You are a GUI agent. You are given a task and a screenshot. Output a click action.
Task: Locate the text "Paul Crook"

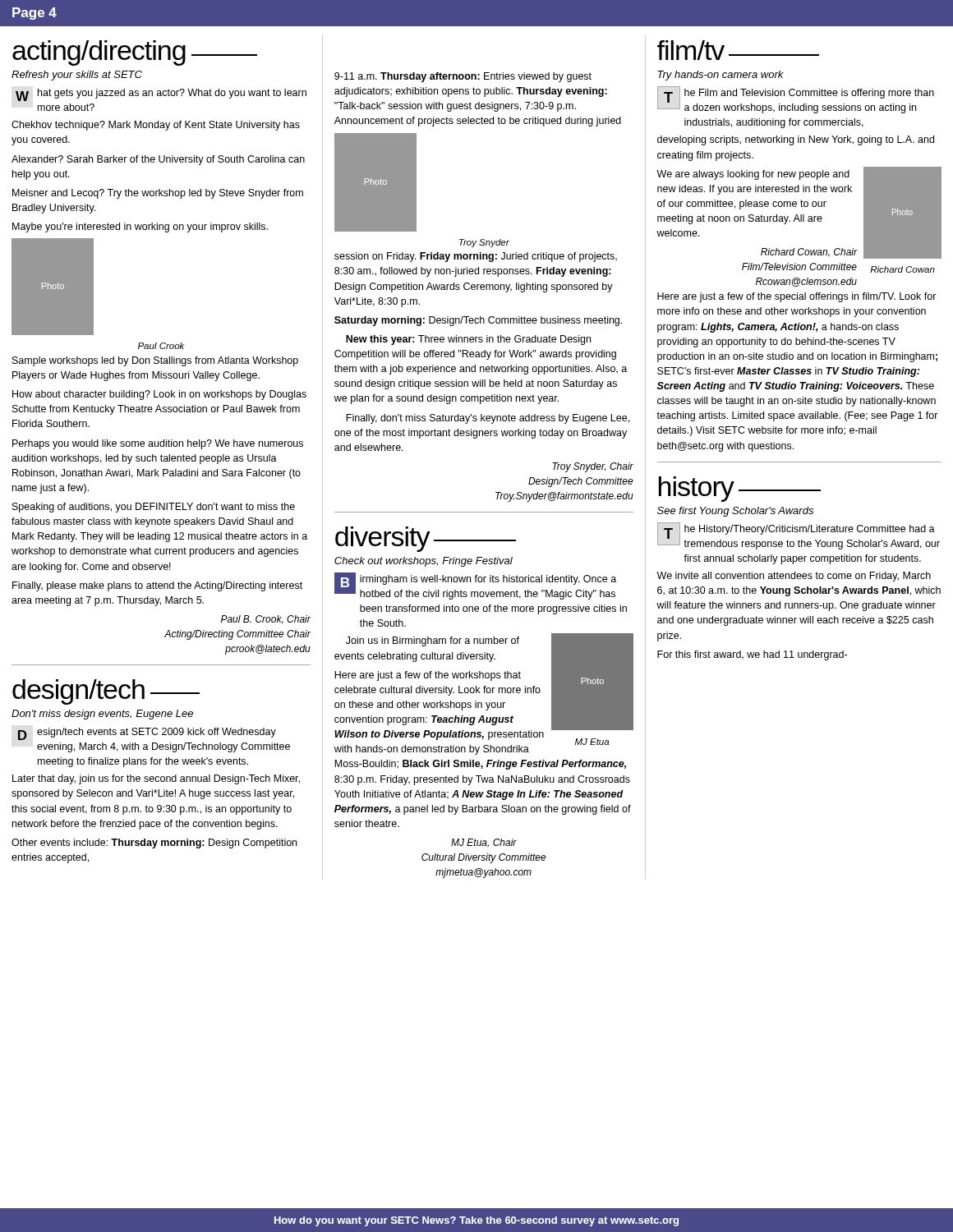[x=161, y=346]
